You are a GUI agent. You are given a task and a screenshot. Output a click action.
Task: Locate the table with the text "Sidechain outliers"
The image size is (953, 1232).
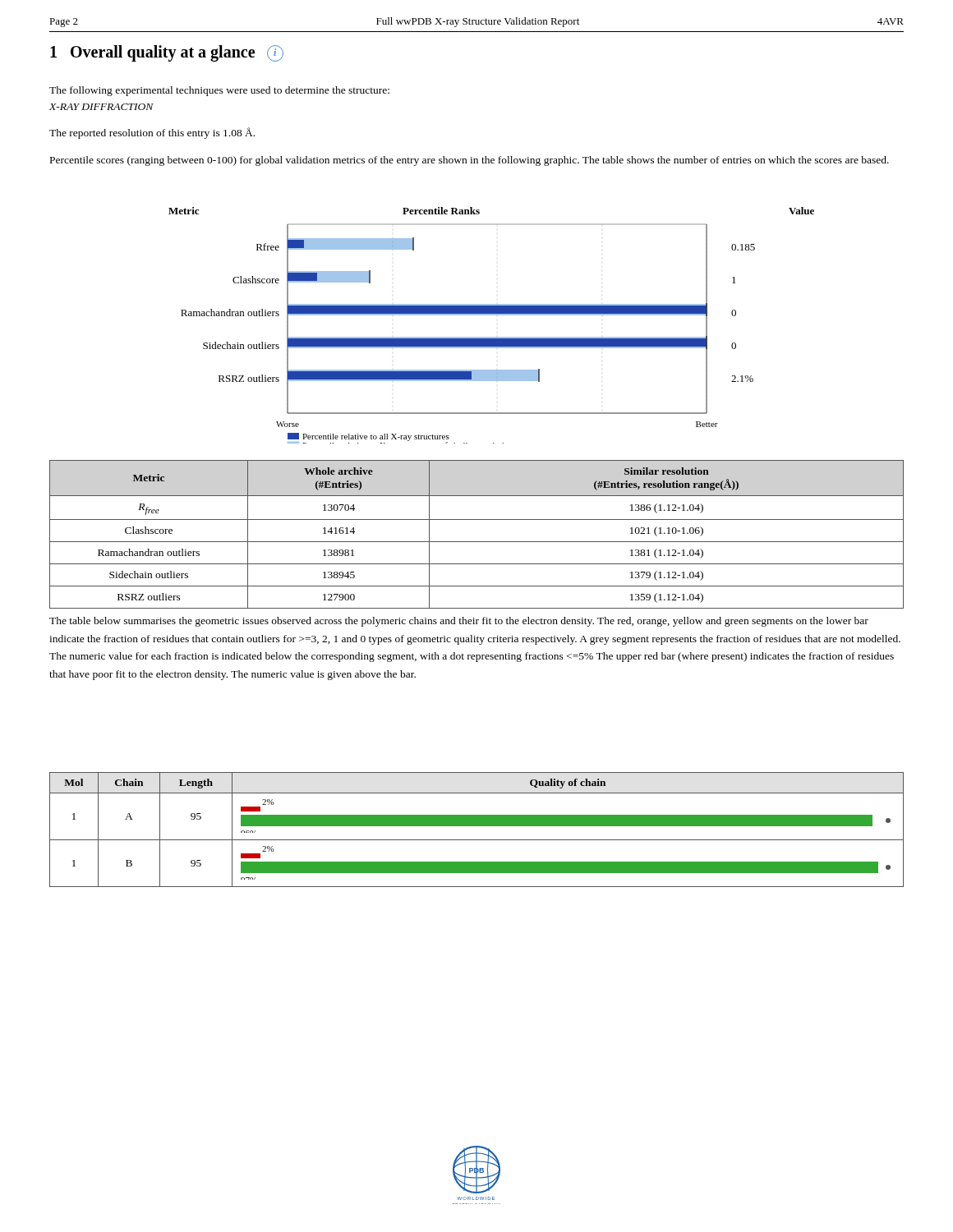coord(476,534)
